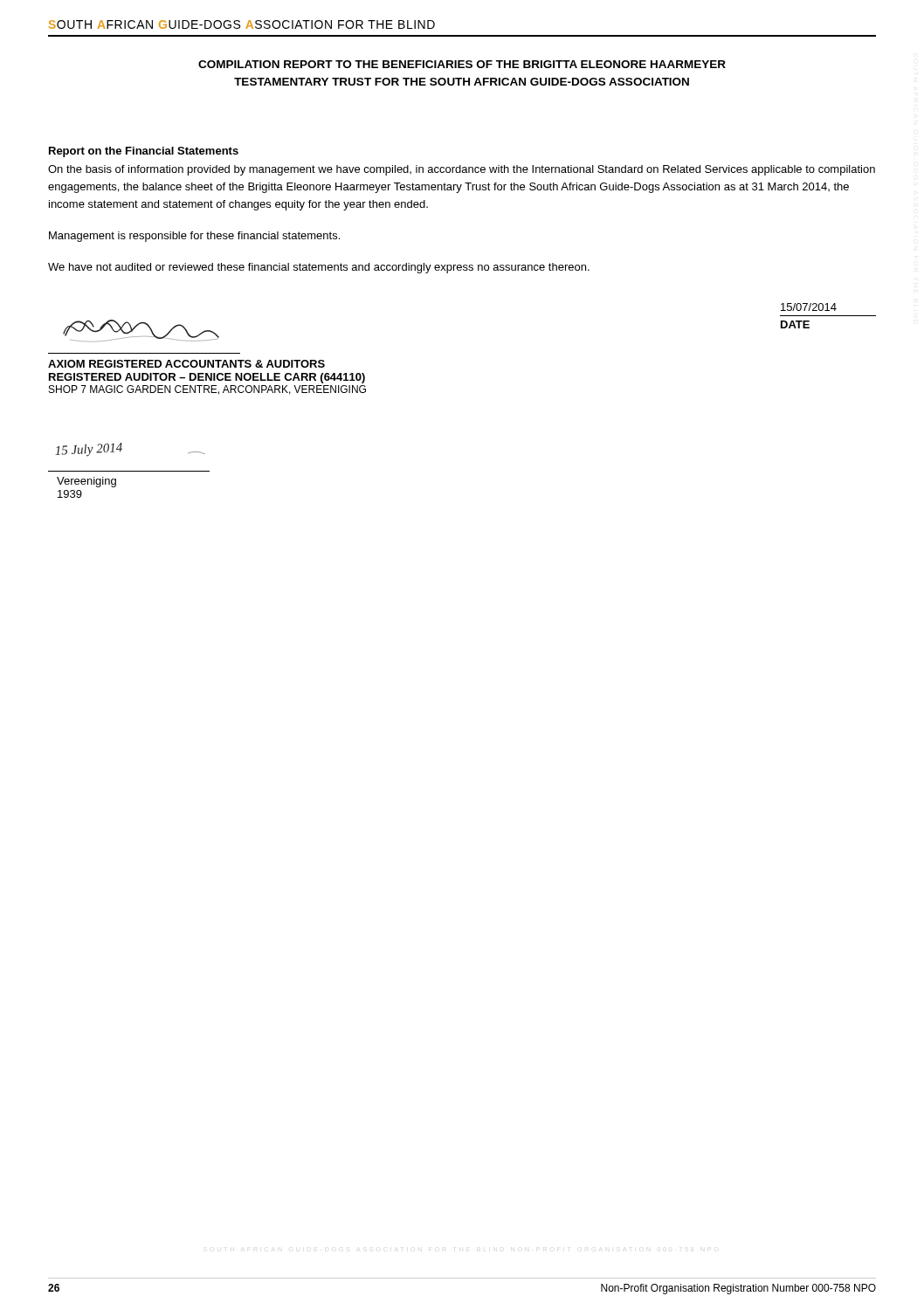Click on the passage starting "AXIOM REGISTERED ACCOUNTANTS"
Image resolution: width=924 pixels, height=1310 pixels.
[x=186, y=364]
